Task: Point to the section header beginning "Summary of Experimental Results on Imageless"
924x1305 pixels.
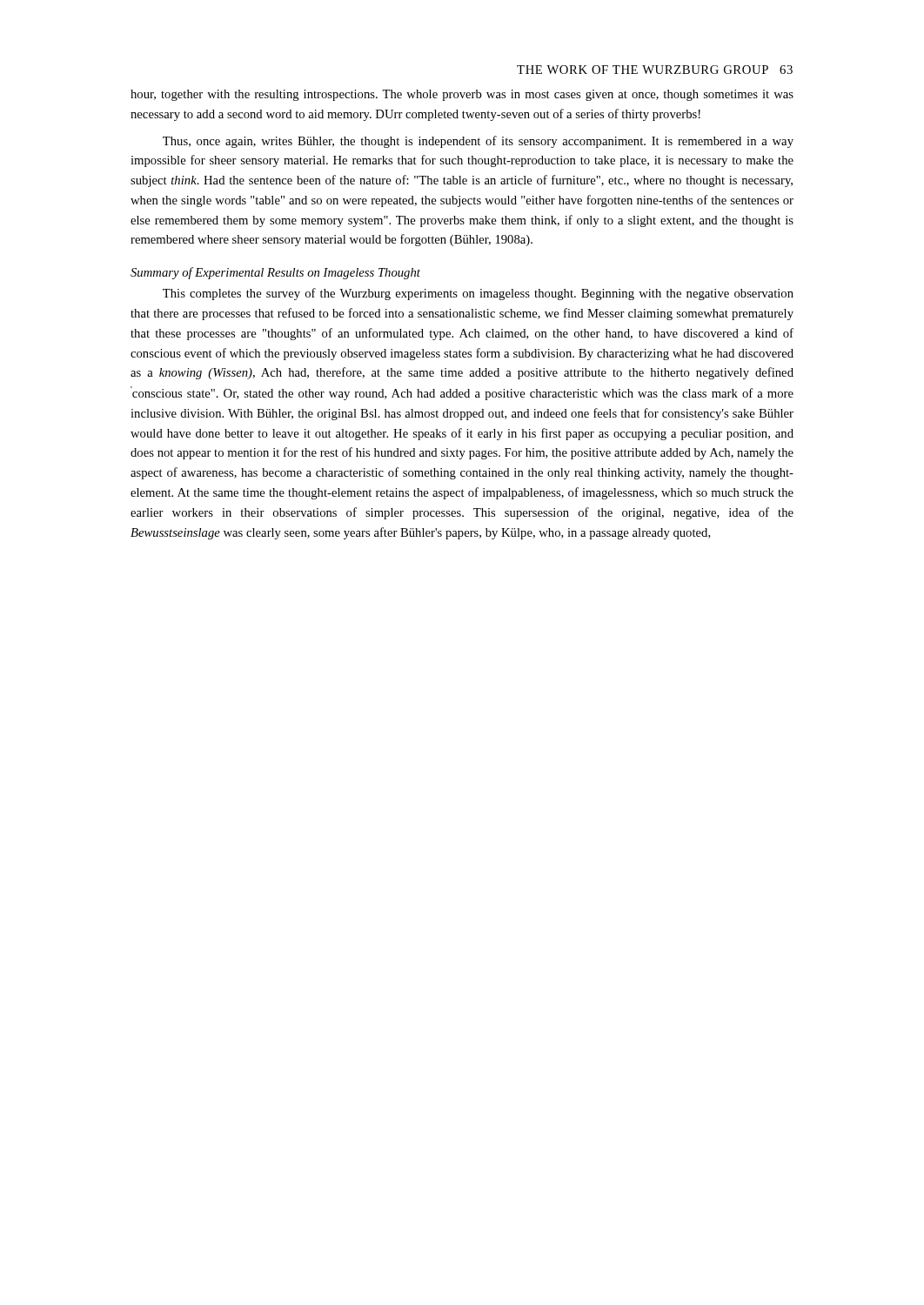Action: 275,273
